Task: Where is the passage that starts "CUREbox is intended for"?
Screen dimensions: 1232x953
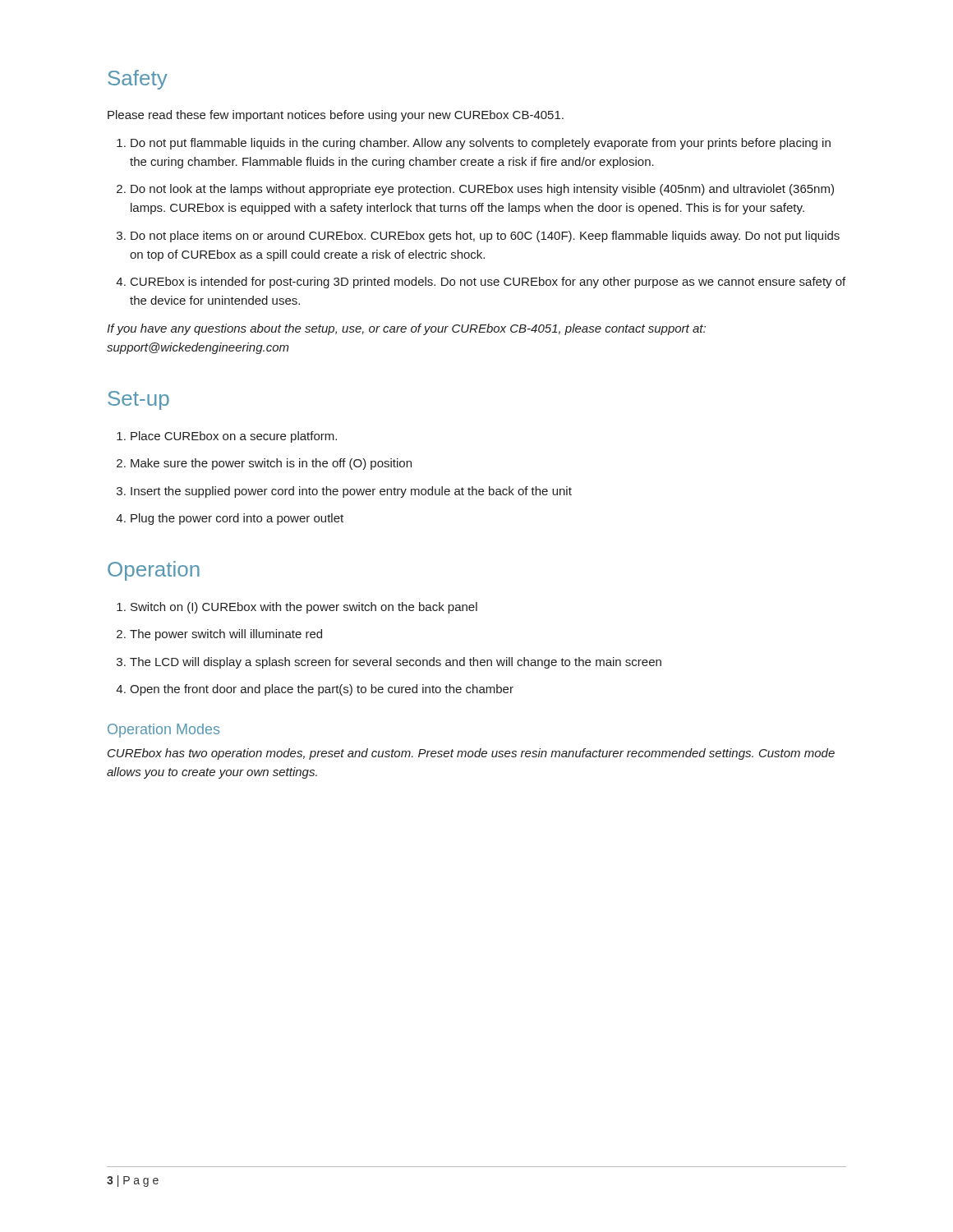Action: (488, 291)
